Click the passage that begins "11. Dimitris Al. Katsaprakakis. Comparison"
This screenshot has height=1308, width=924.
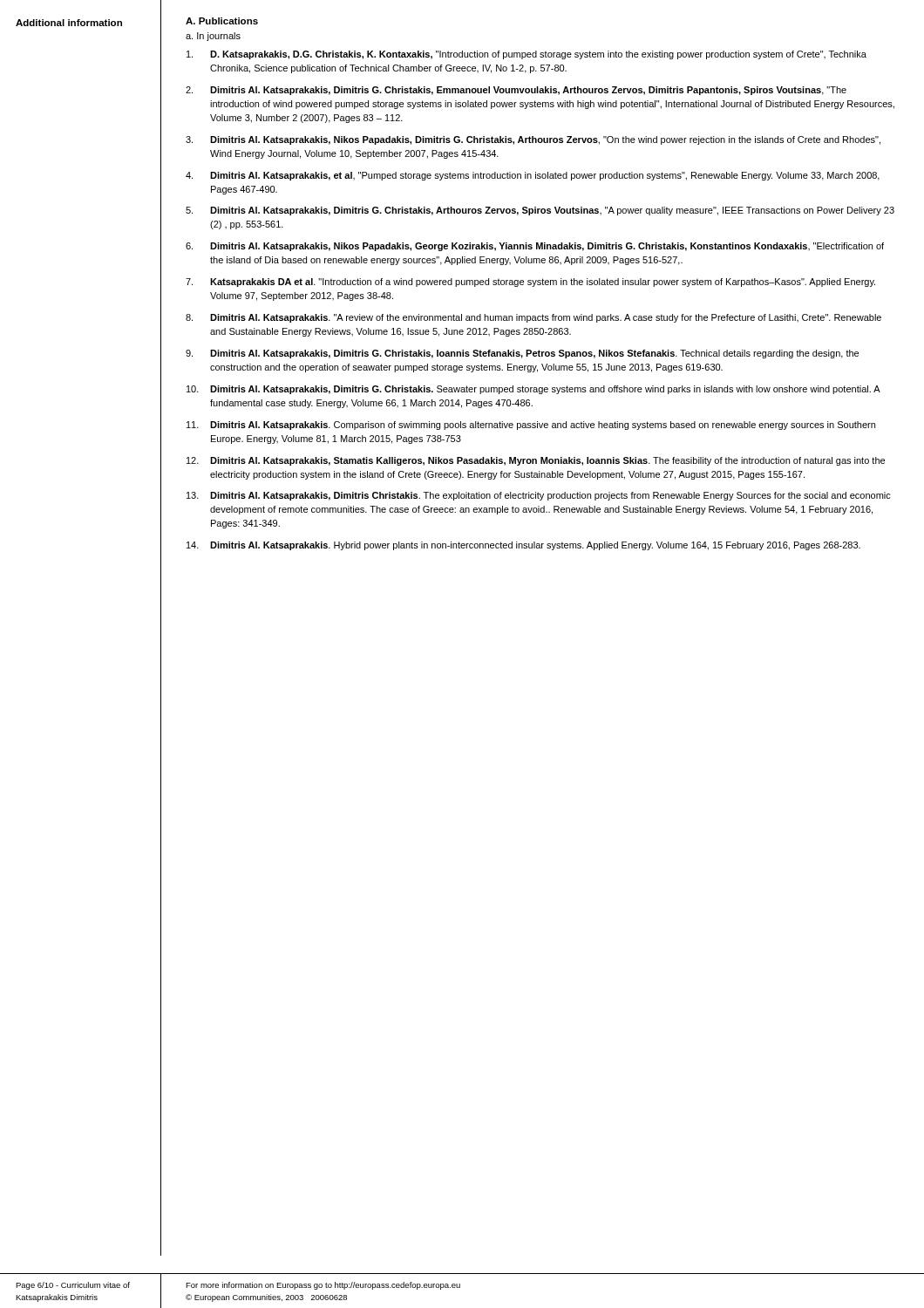pos(542,432)
